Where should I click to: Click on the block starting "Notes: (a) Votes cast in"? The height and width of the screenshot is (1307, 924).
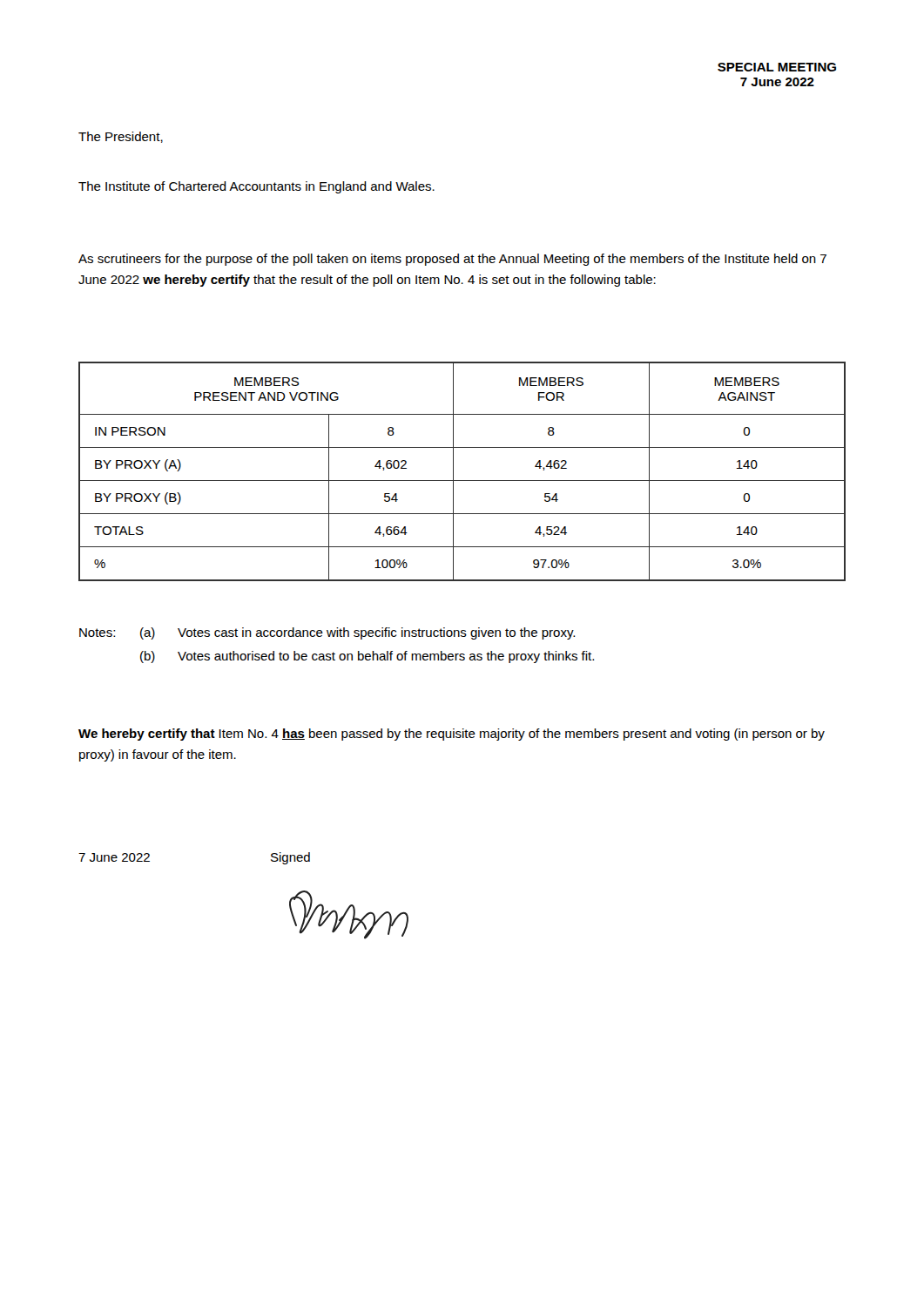click(x=327, y=633)
